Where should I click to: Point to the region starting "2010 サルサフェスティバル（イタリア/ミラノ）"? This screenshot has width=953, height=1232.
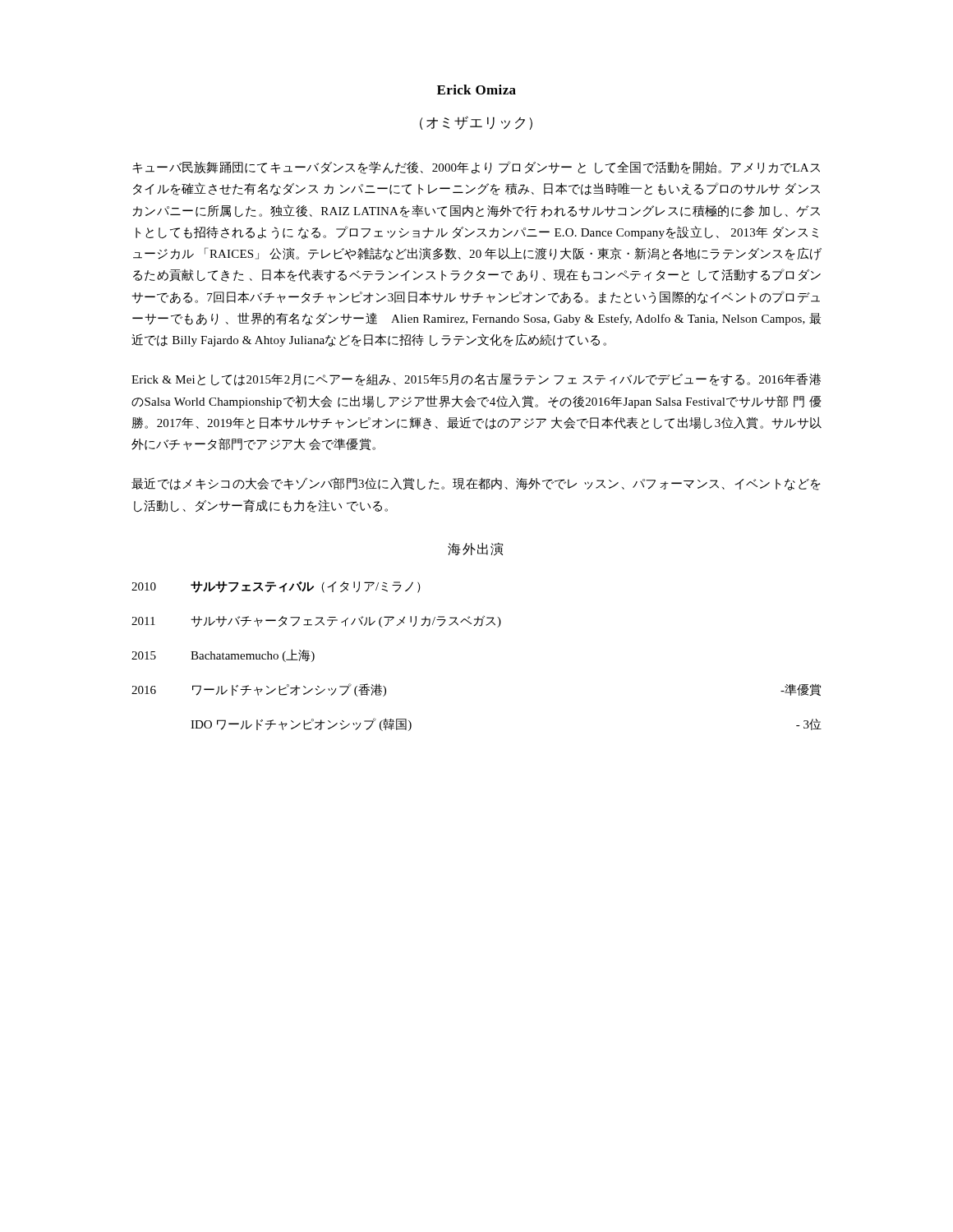click(276, 587)
